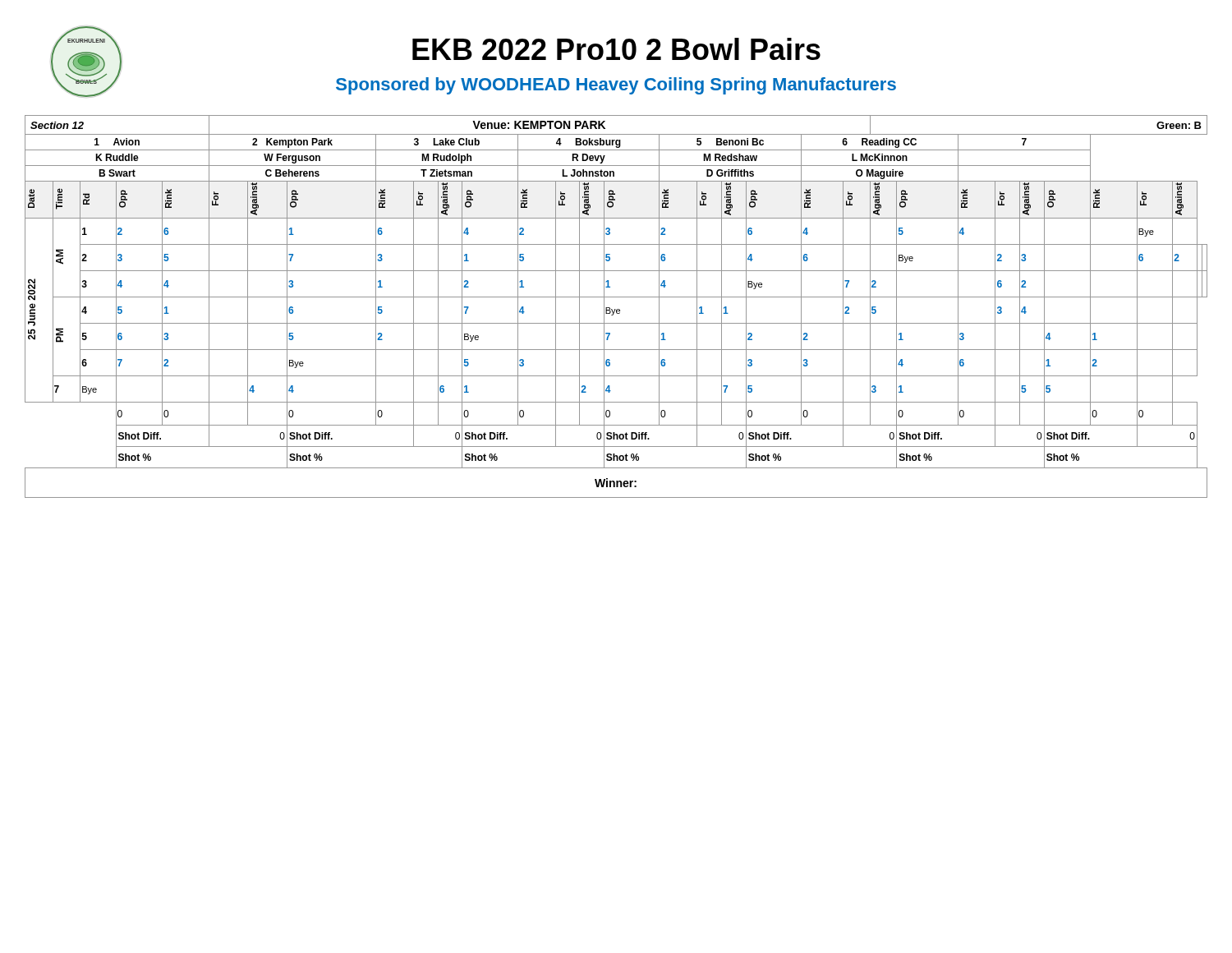1232x953 pixels.
Task: Click on the table containing "5 Benoni Bc"
Action: [616, 307]
